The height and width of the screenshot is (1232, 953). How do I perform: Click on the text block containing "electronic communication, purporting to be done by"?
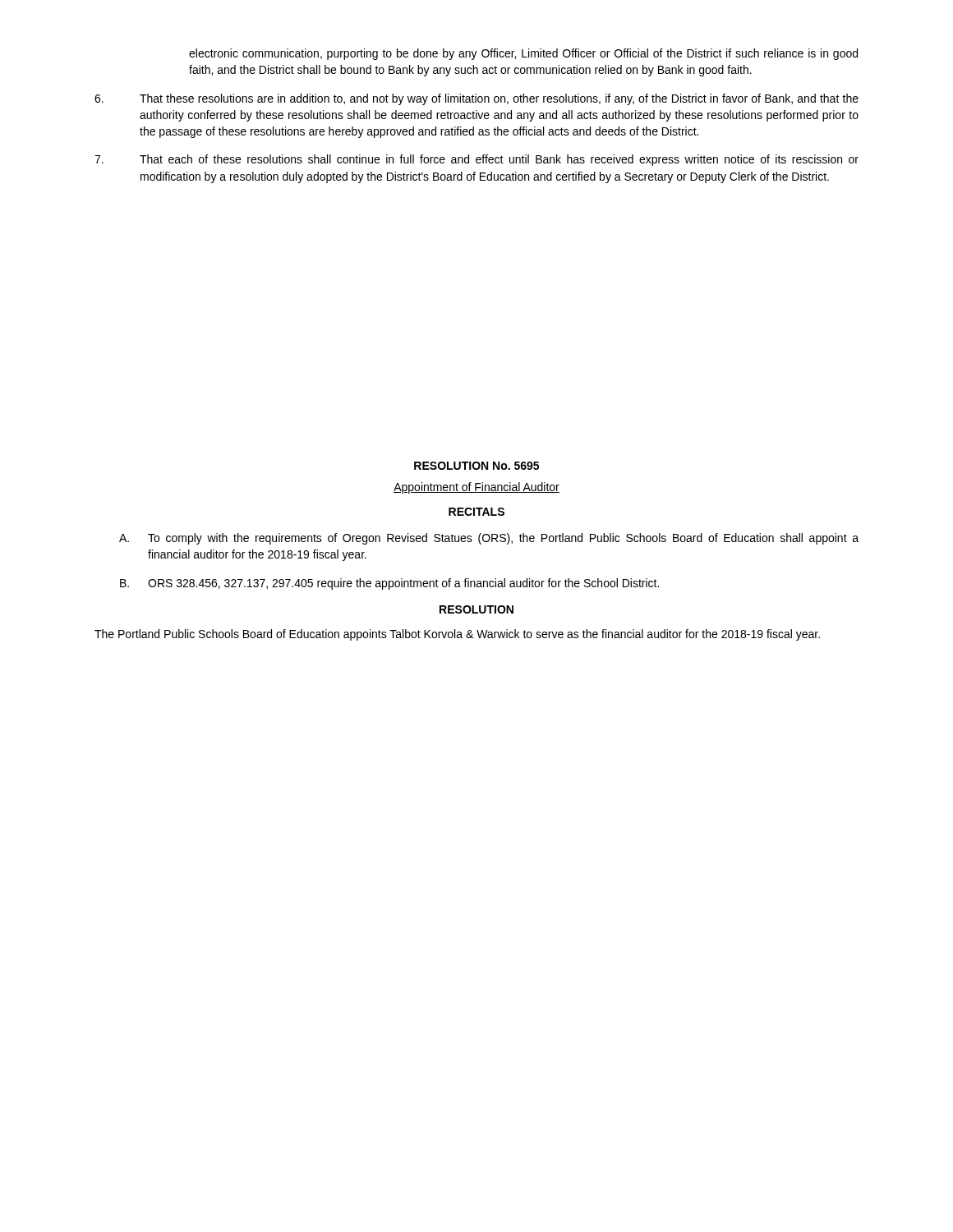tap(524, 62)
